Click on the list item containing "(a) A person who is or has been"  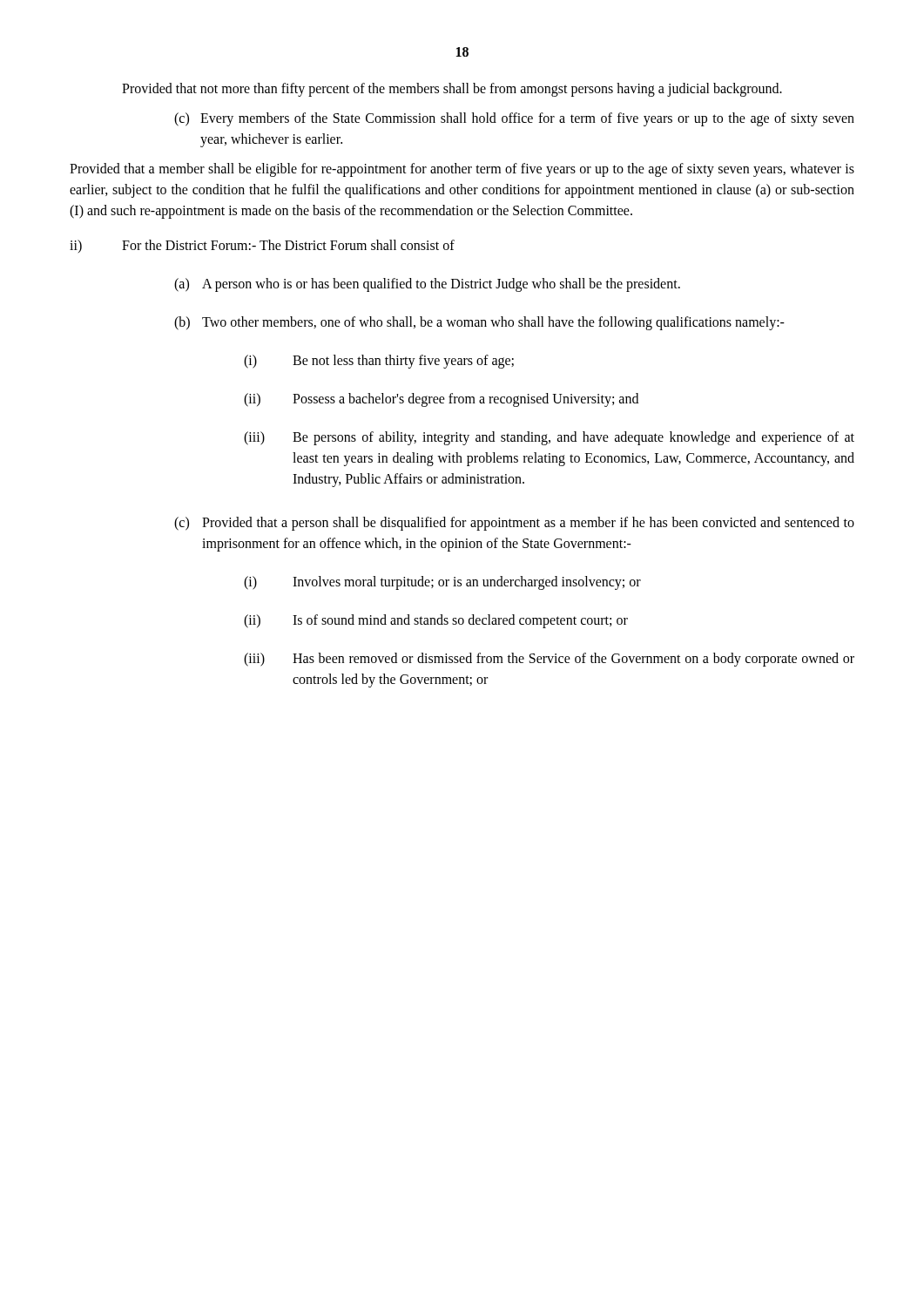514,284
